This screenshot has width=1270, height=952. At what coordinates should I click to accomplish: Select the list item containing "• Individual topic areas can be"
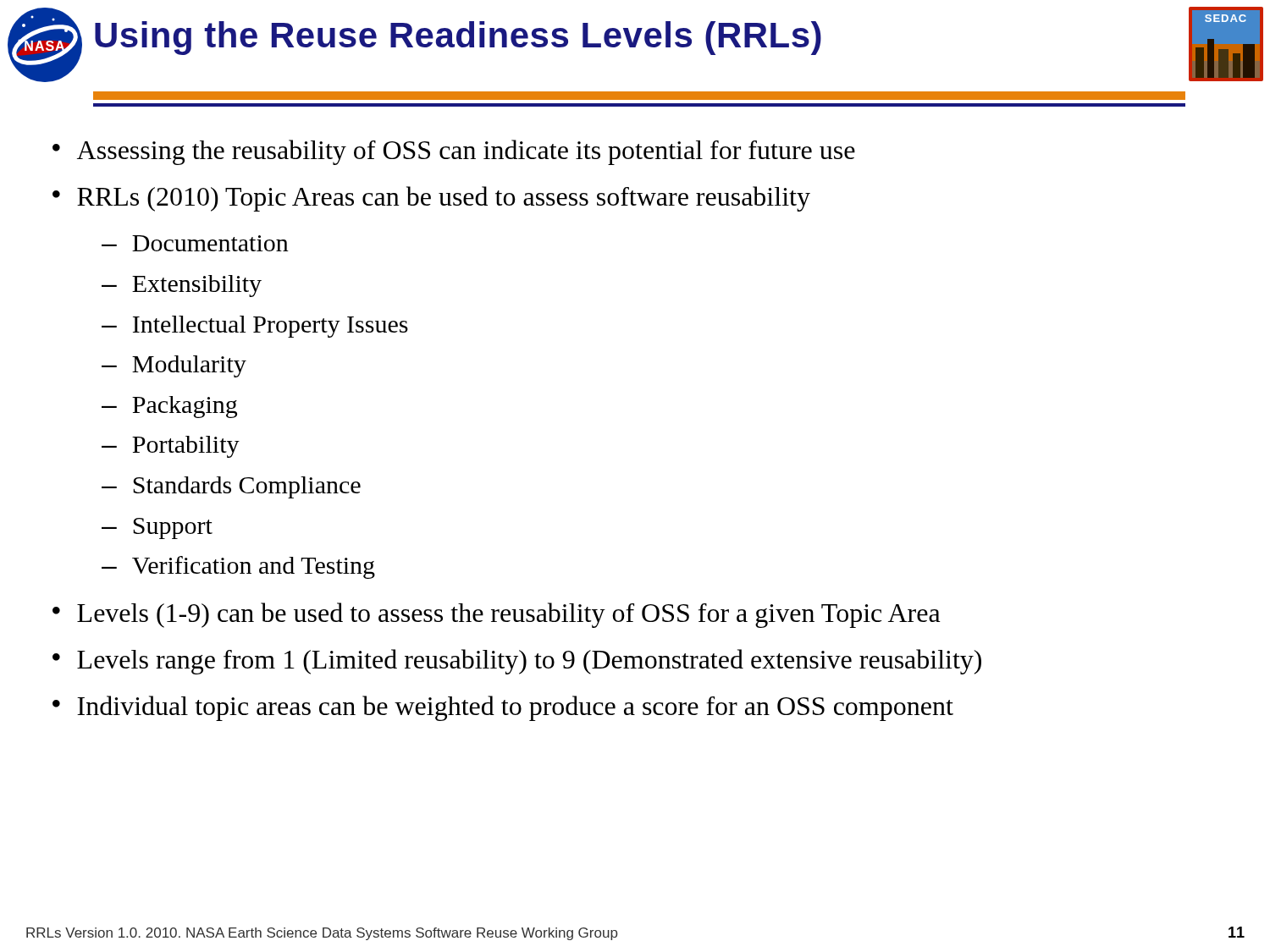(502, 705)
